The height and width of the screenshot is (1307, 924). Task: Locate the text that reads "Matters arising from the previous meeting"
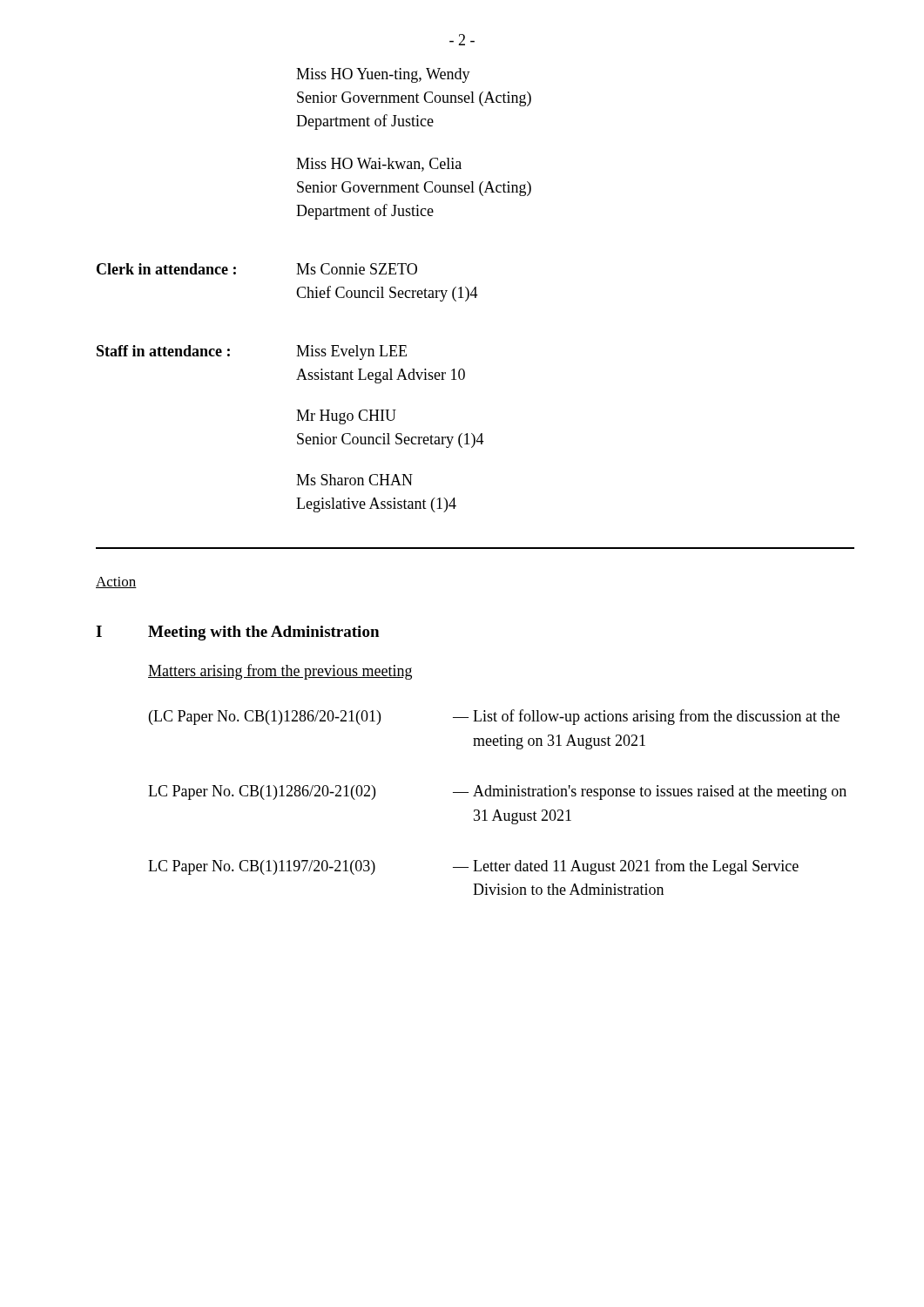280,671
